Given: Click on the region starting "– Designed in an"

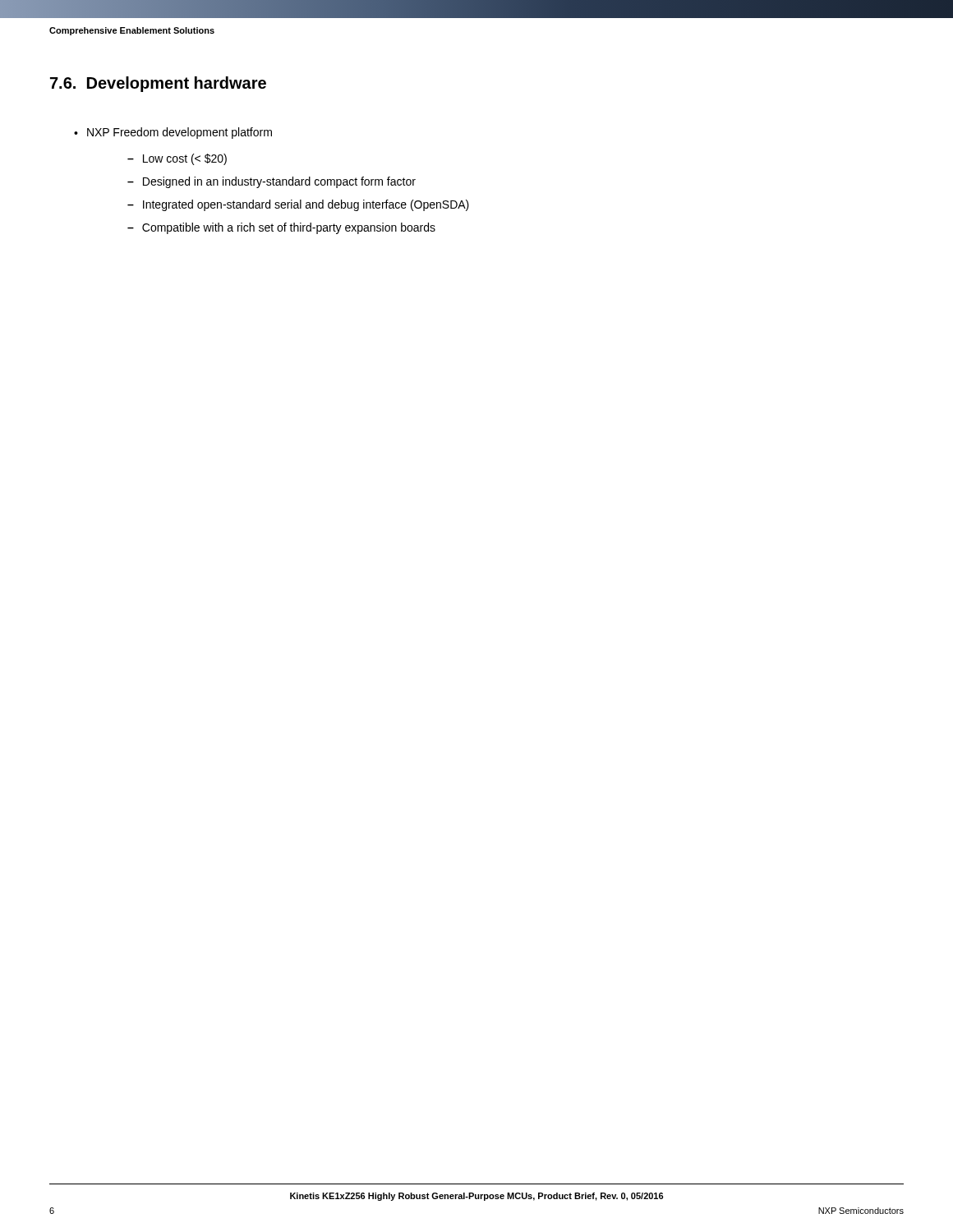Looking at the screenshot, I should (x=271, y=182).
